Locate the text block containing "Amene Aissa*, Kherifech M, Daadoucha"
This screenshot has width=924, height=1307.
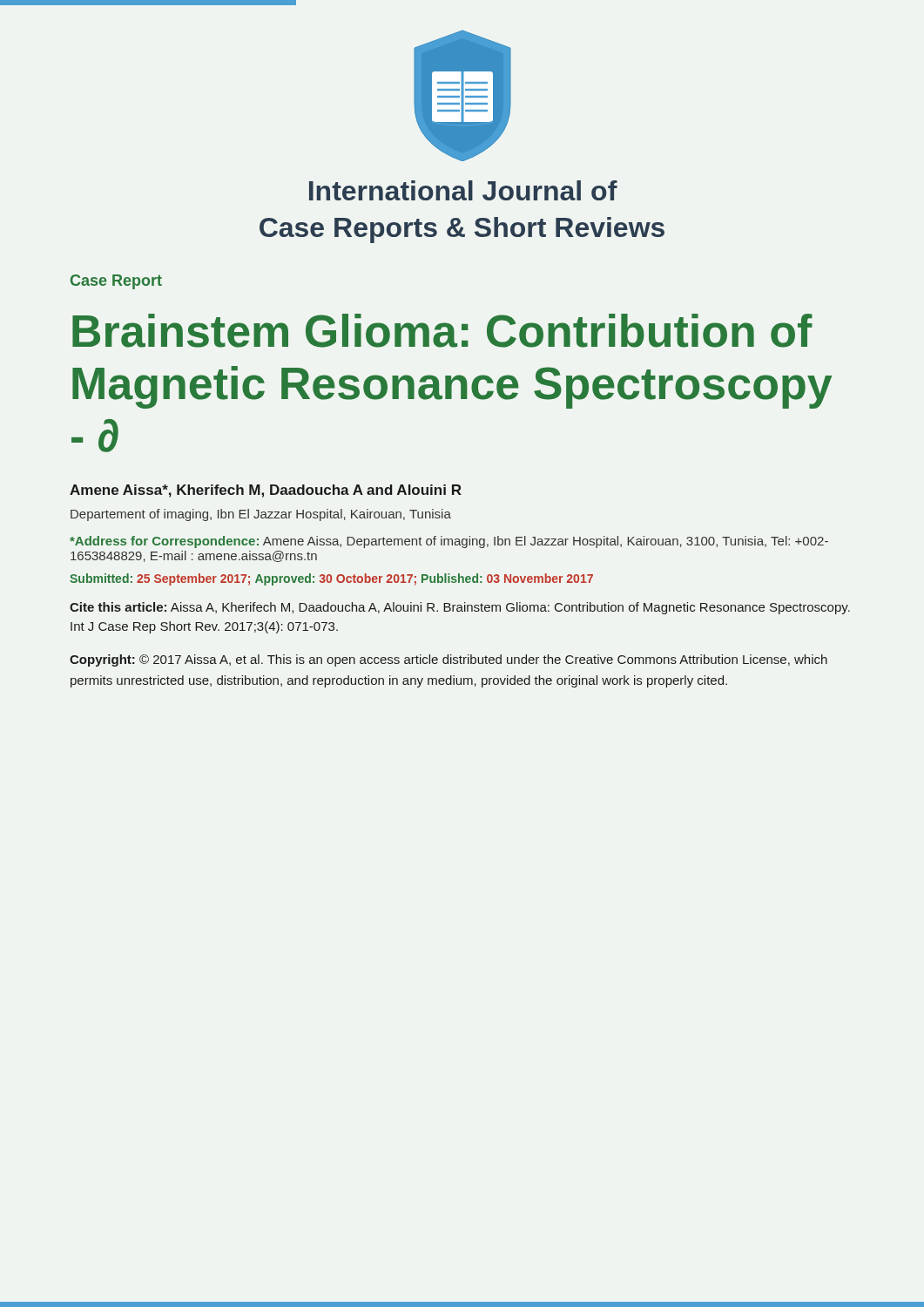click(x=266, y=490)
